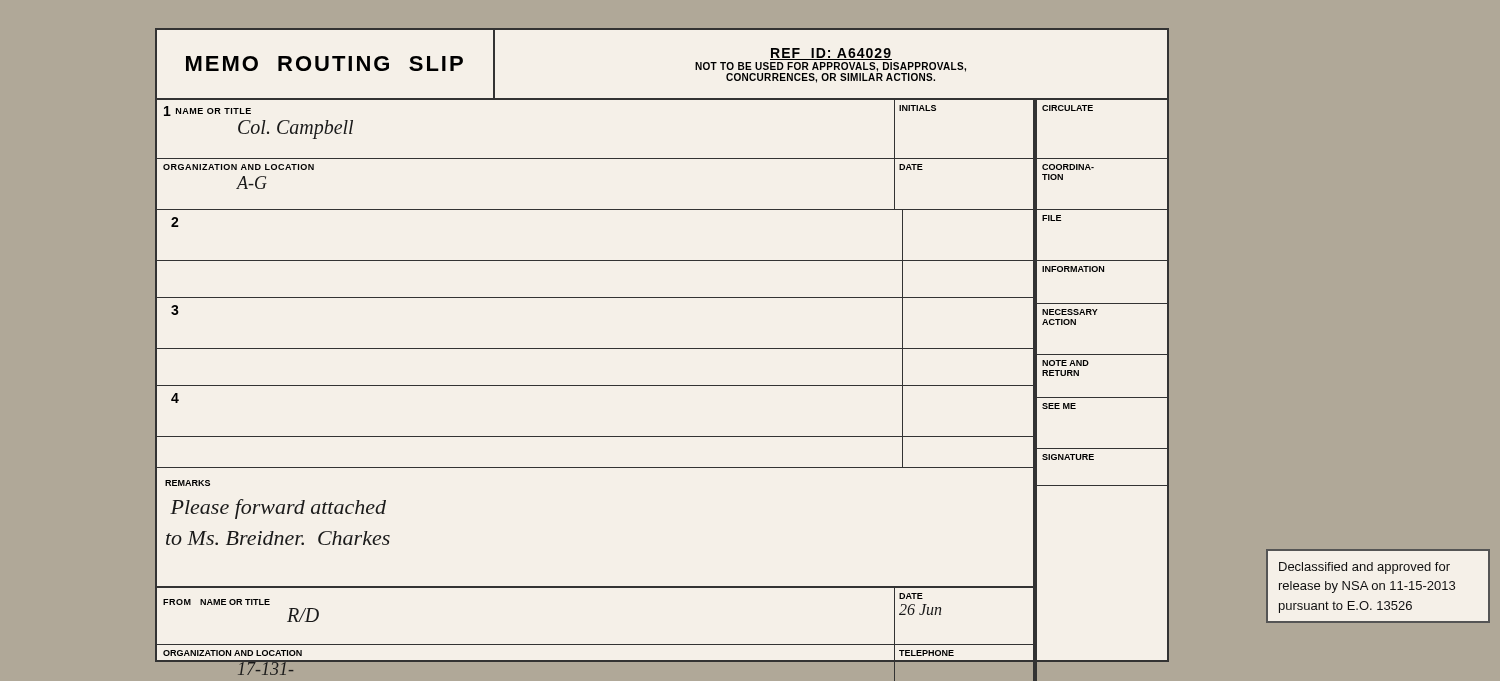Viewport: 1500px width, 681px height.
Task: Point to the region starting "1 NAME OR TITLE"
Action: pyautogui.click(x=598, y=129)
